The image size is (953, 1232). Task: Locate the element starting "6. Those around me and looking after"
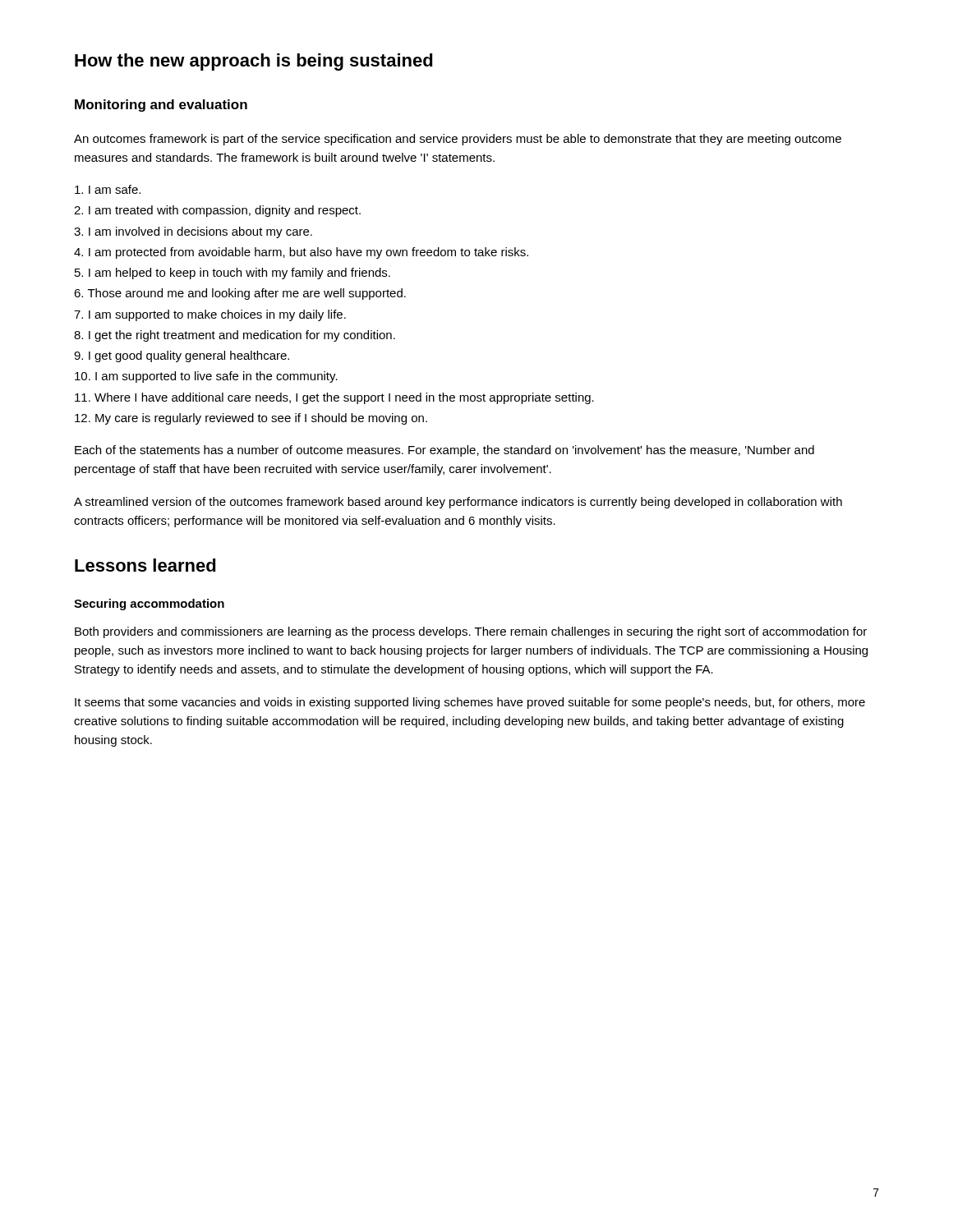click(240, 293)
